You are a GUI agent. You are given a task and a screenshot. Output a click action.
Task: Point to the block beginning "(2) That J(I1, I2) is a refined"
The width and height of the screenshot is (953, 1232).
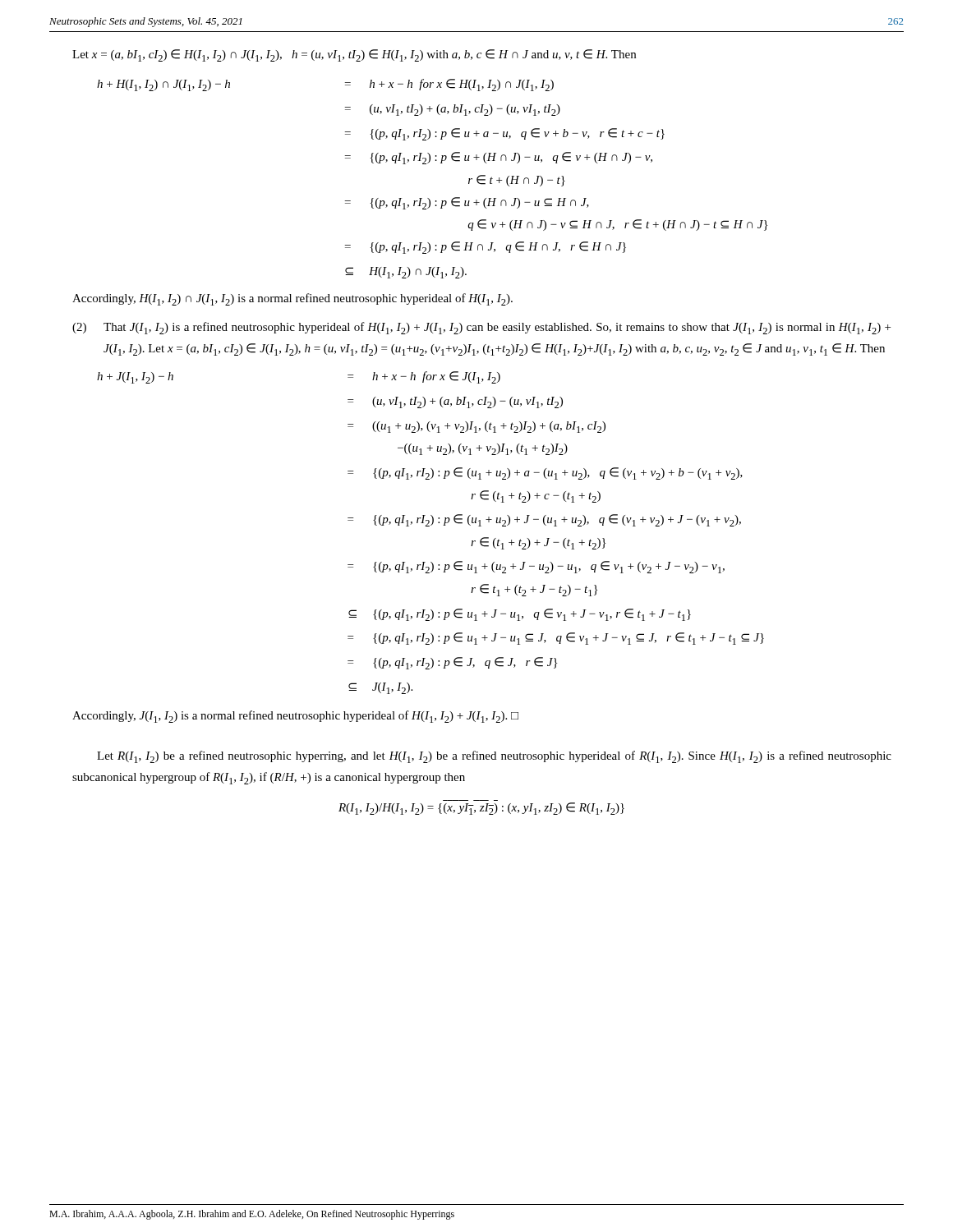coord(482,339)
